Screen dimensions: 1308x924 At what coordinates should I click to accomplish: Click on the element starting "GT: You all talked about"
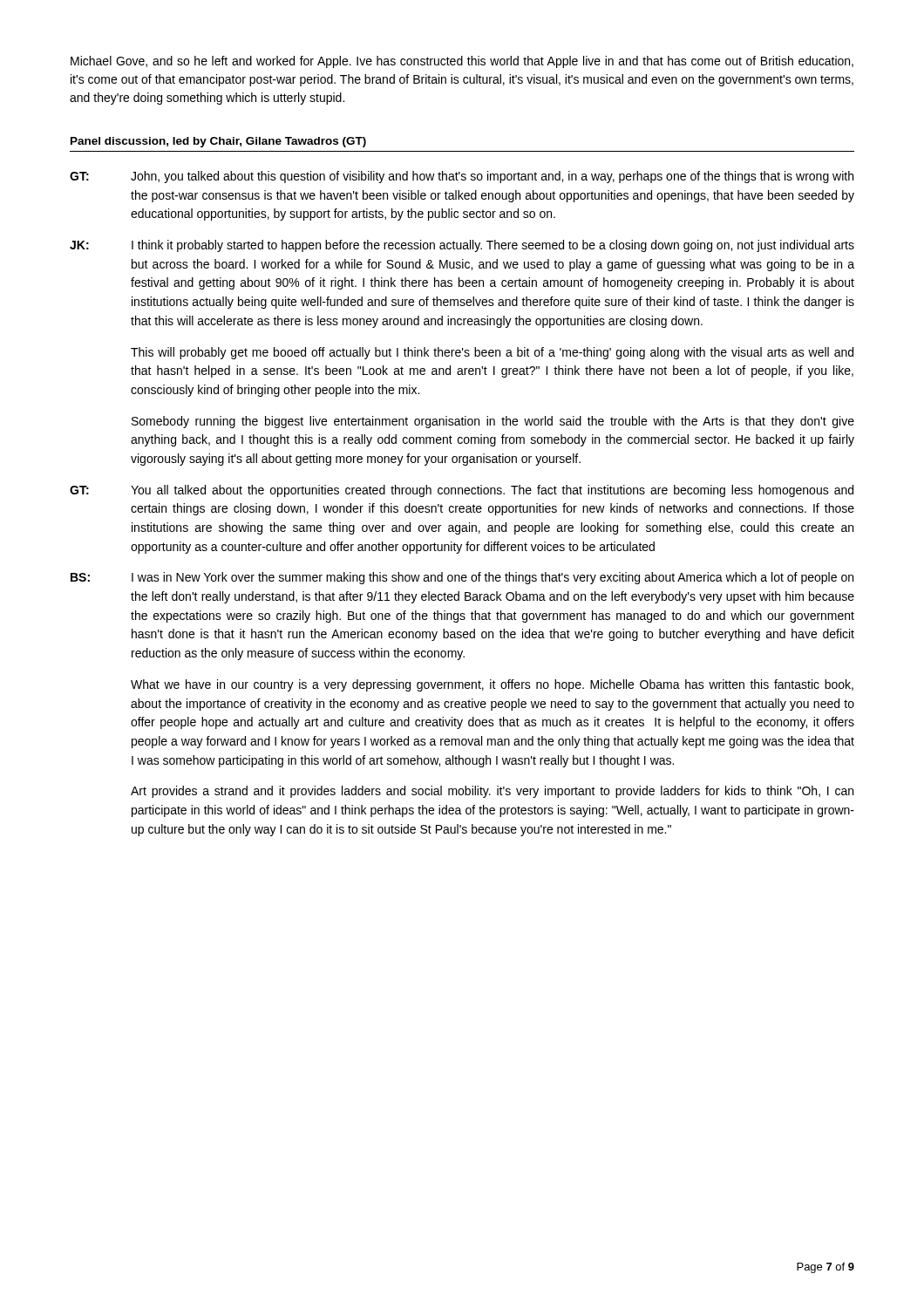click(462, 519)
